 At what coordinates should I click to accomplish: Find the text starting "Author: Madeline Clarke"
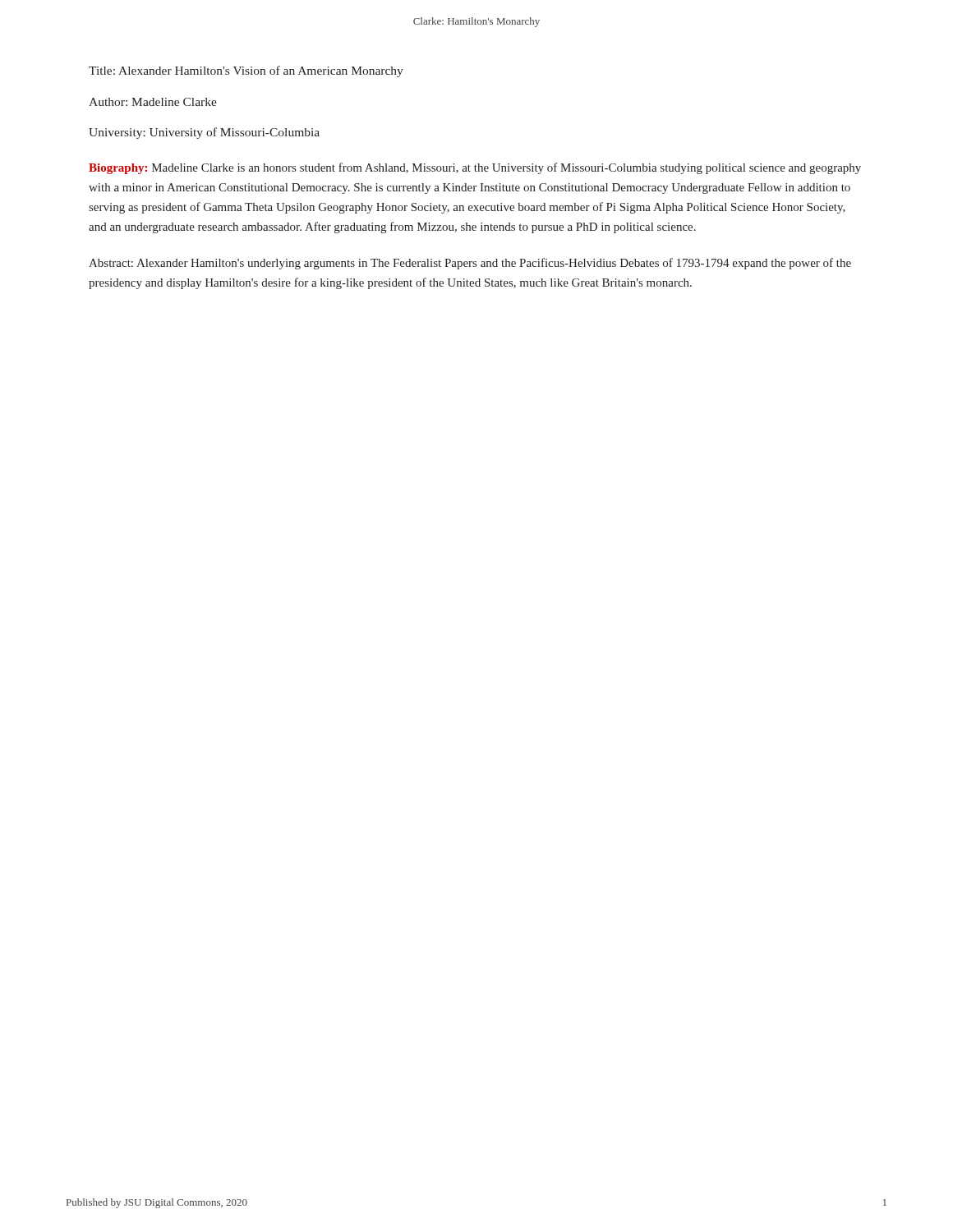point(153,101)
